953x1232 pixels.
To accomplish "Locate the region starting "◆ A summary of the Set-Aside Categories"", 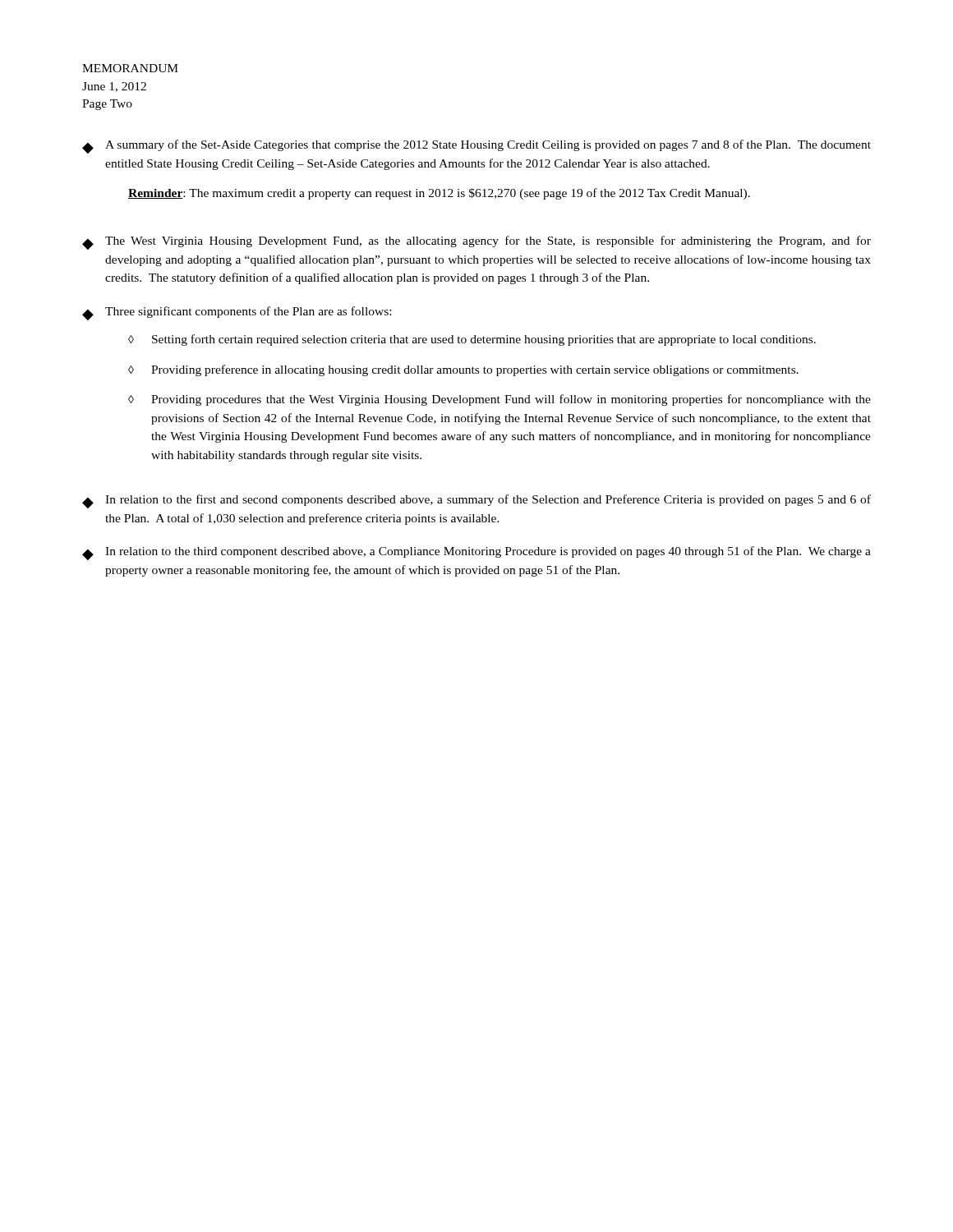I will tap(476, 176).
